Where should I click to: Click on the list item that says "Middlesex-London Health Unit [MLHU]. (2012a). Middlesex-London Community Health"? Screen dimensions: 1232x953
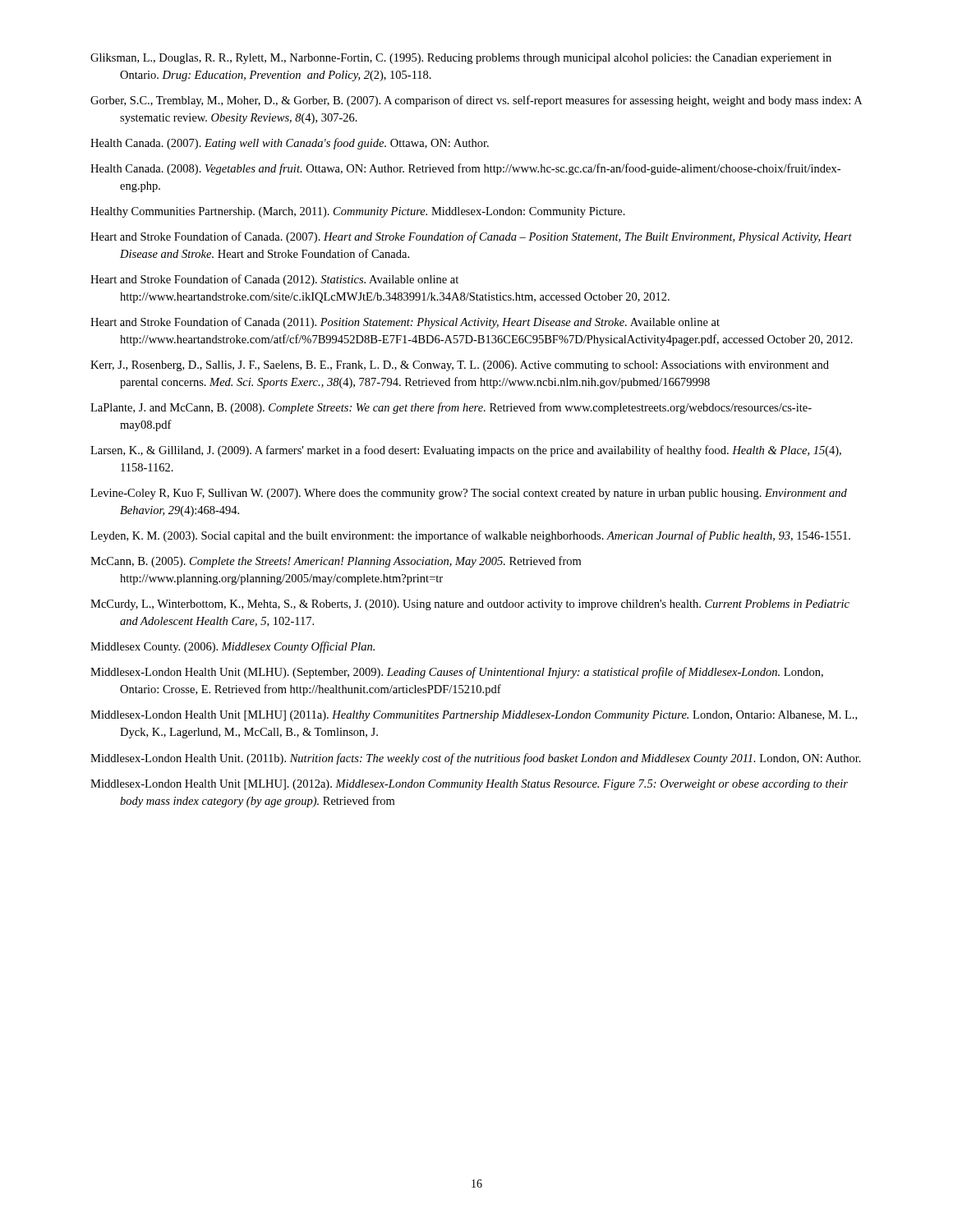point(469,792)
